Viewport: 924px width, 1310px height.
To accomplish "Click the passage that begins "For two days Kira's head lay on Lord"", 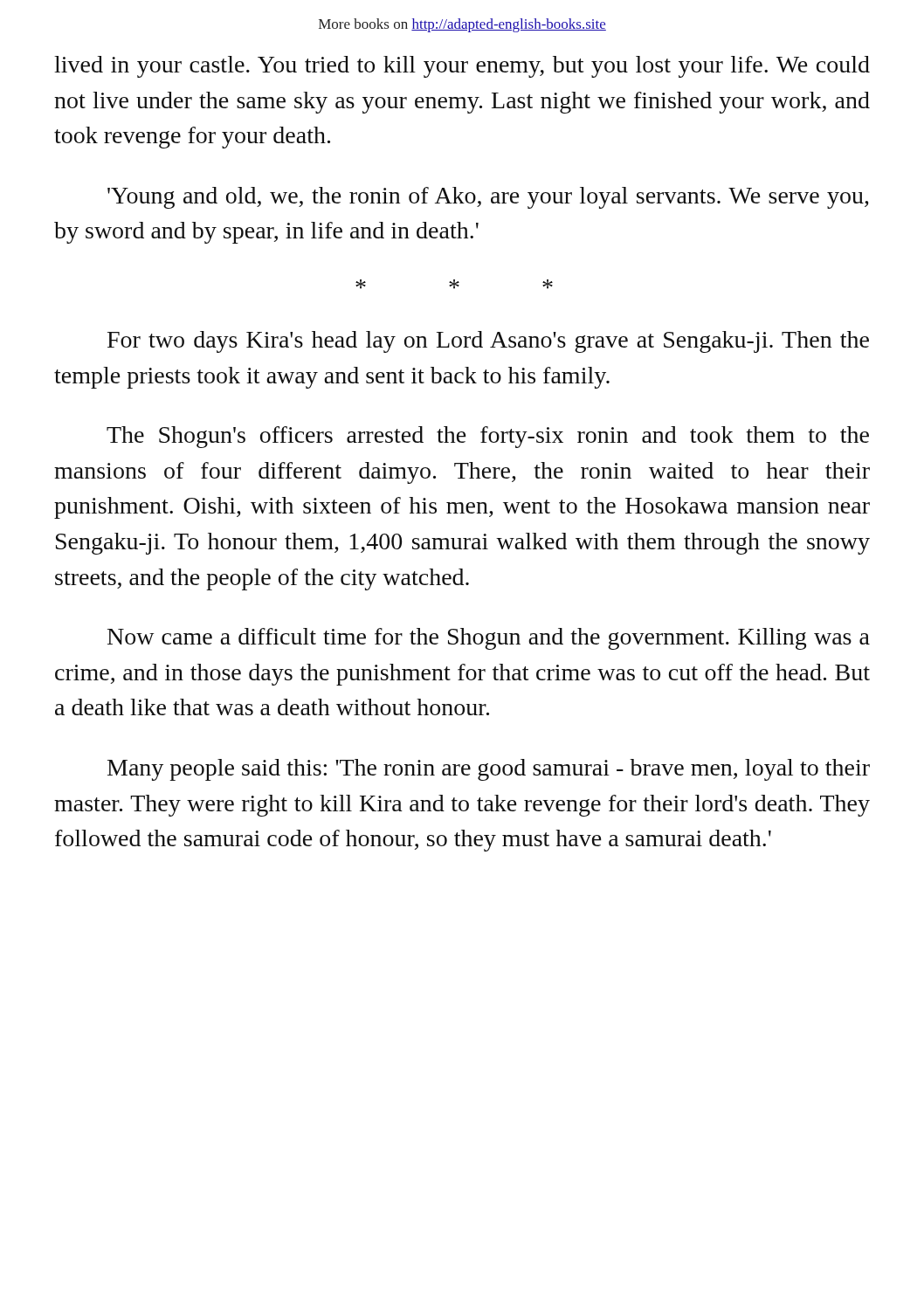I will [x=462, y=357].
